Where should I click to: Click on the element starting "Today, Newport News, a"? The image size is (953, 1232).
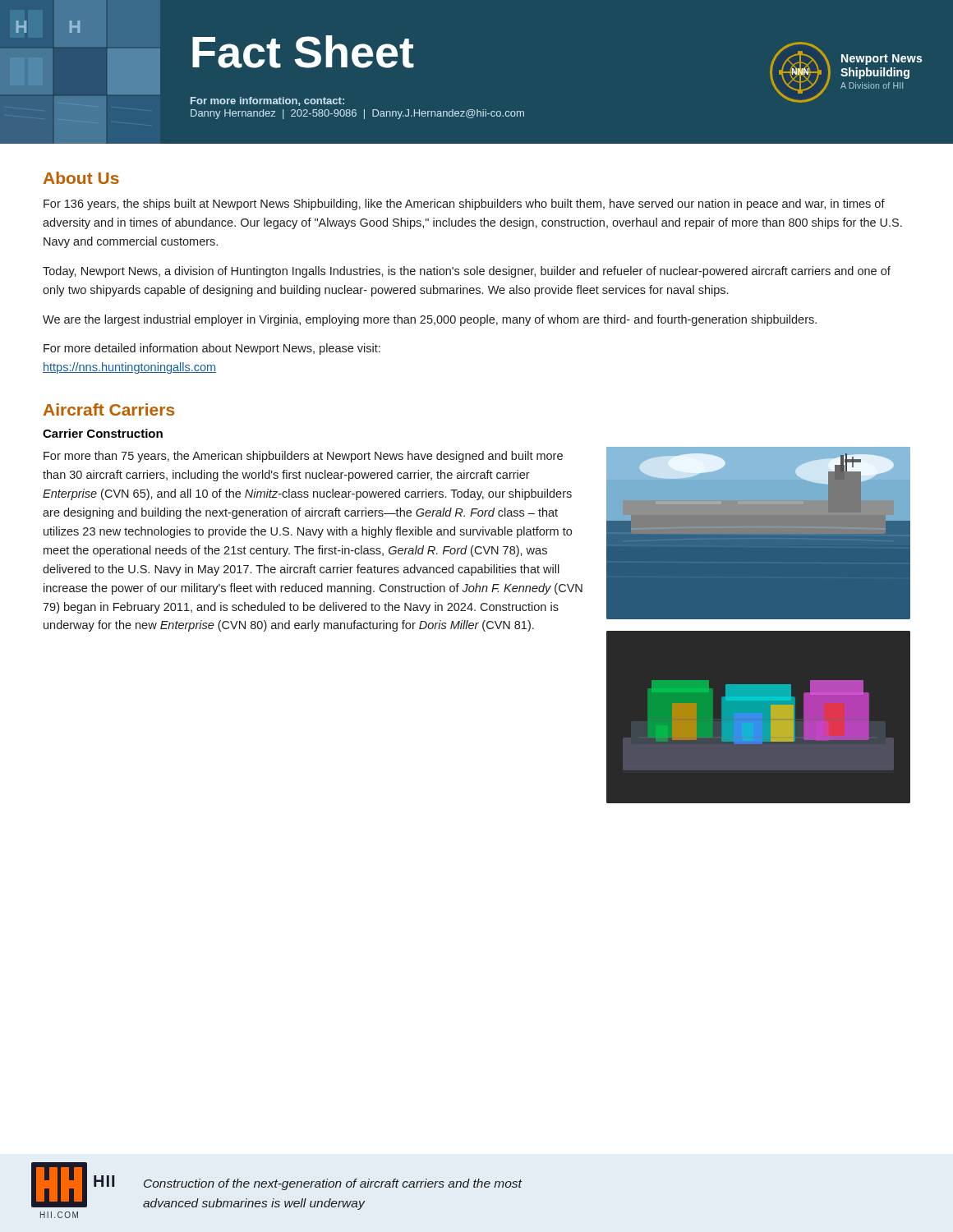click(467, 280)
